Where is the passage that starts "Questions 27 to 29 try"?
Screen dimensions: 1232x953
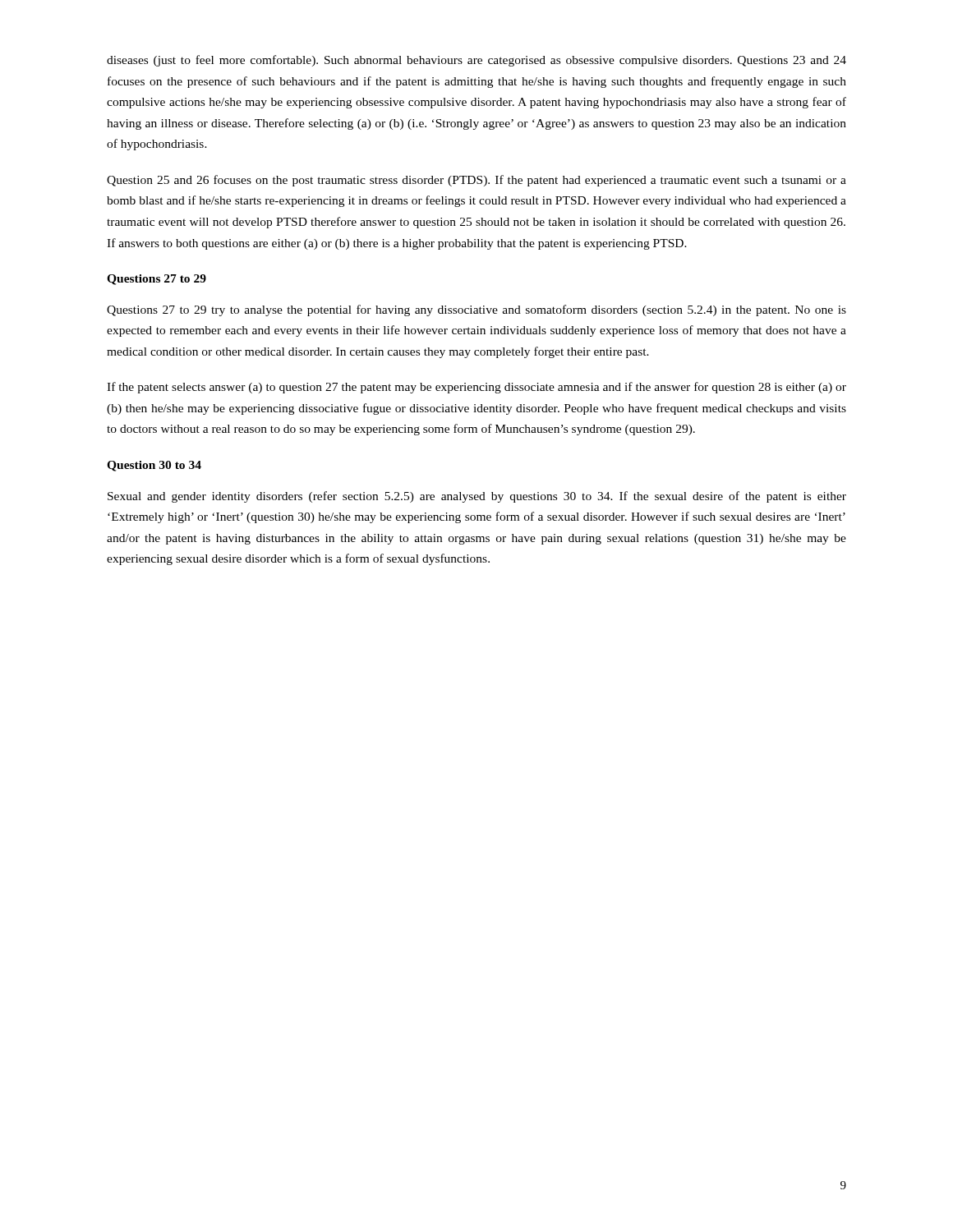[x=476, y=330]
